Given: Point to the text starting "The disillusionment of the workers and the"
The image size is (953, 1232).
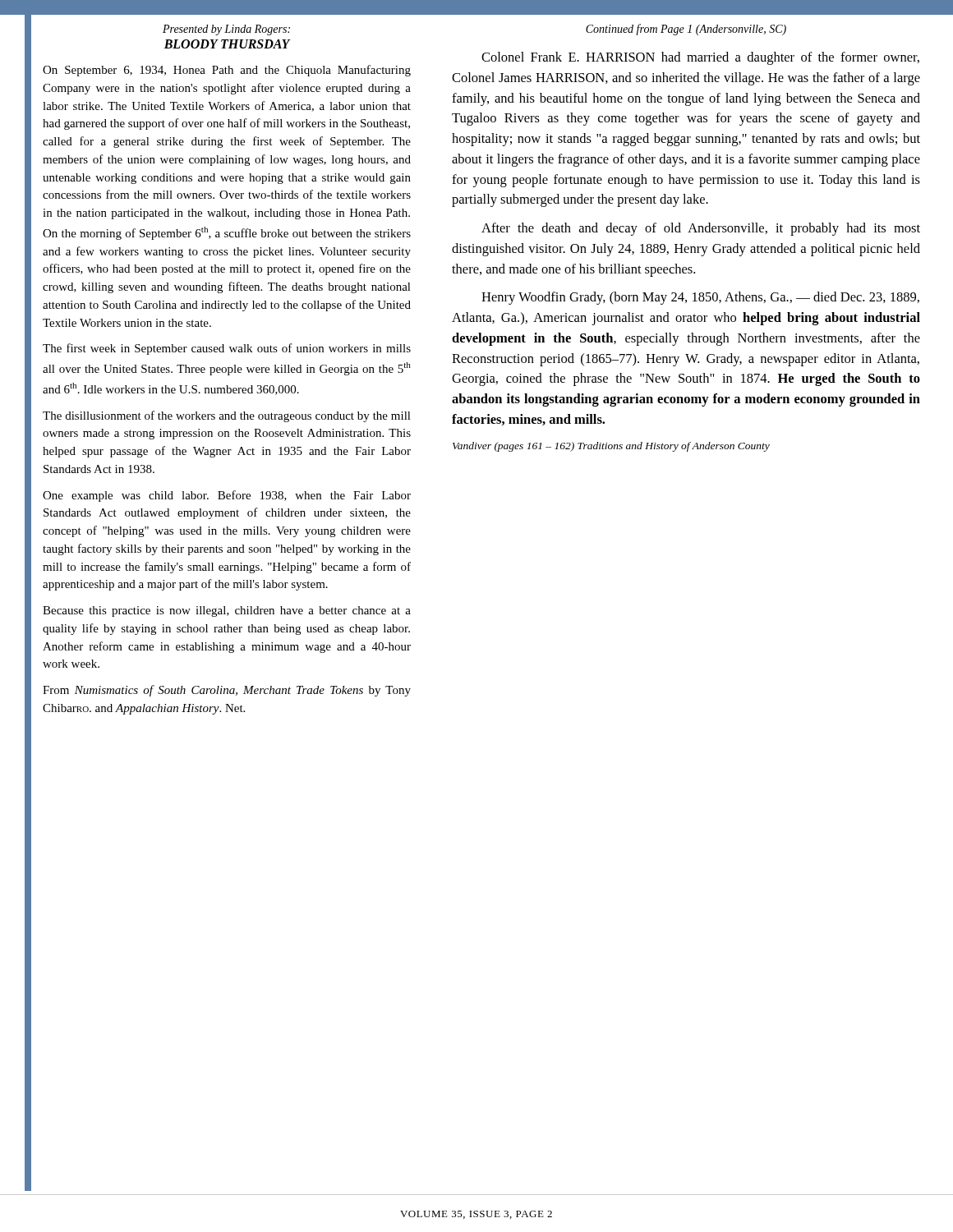Looking at the screenshot, I should pyautogui.click(x=227, y=443).
